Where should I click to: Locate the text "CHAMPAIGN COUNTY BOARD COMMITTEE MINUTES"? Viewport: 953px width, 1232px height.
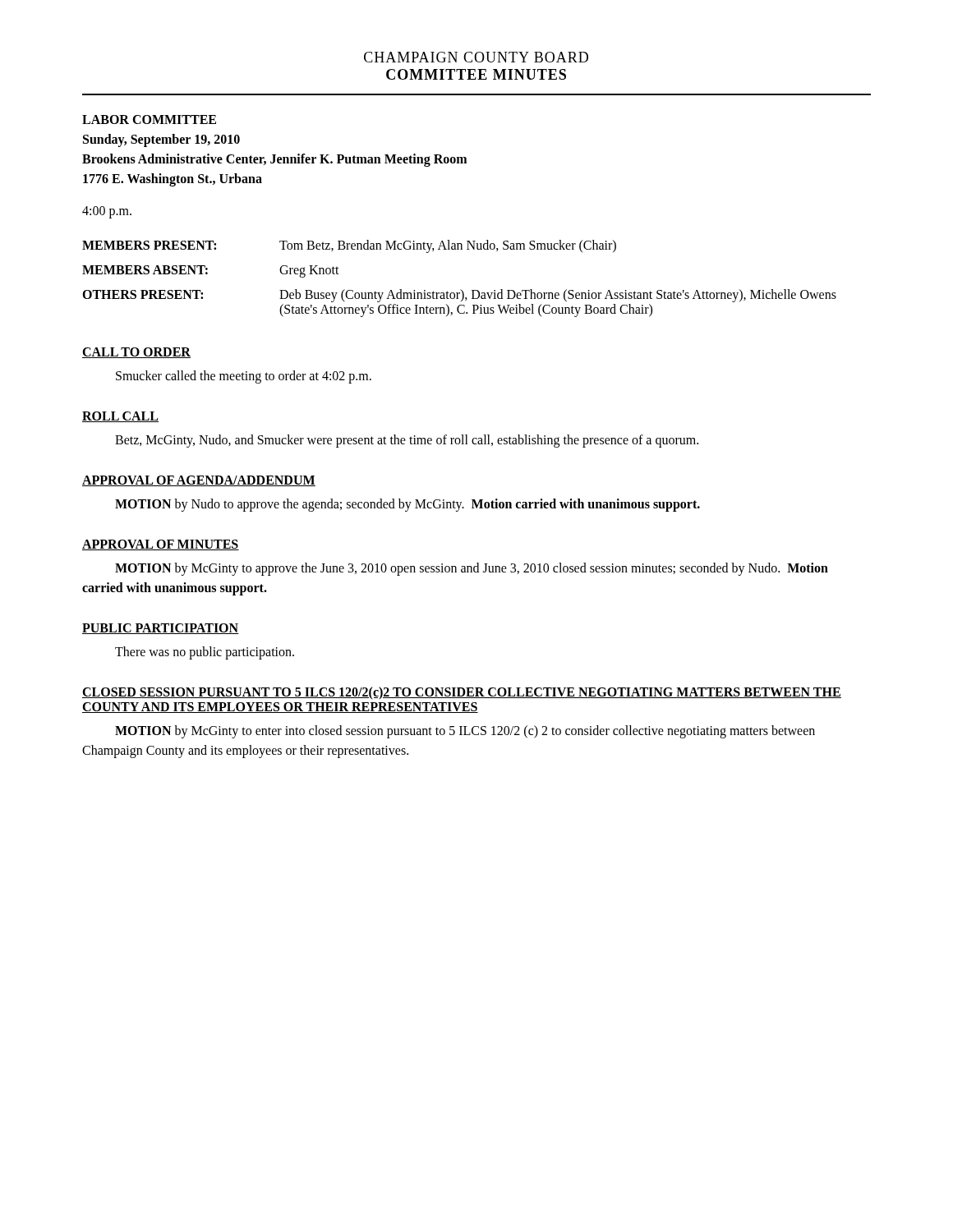(x=476, y=67)
